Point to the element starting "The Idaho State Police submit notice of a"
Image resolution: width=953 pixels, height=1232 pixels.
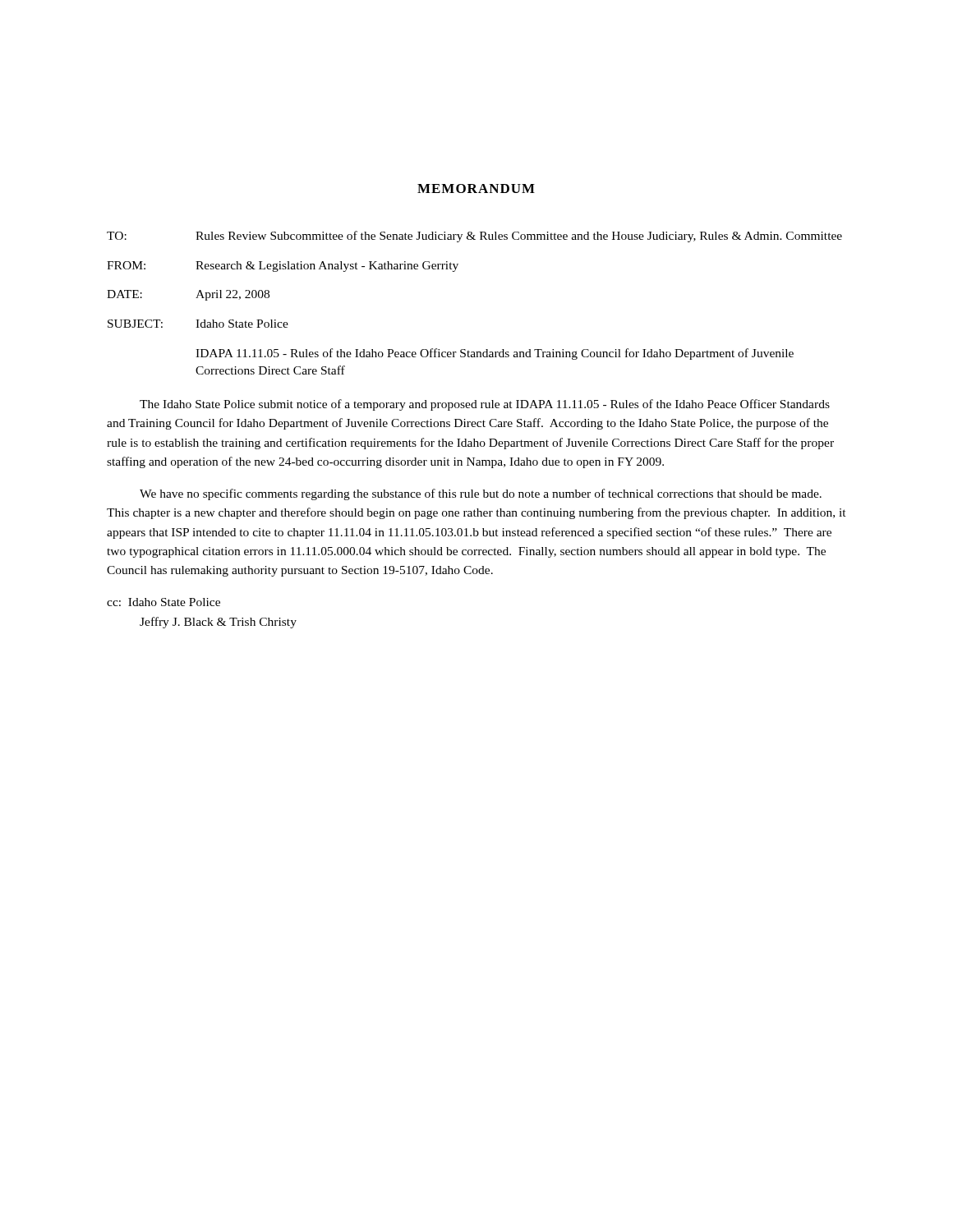[470, 432]
